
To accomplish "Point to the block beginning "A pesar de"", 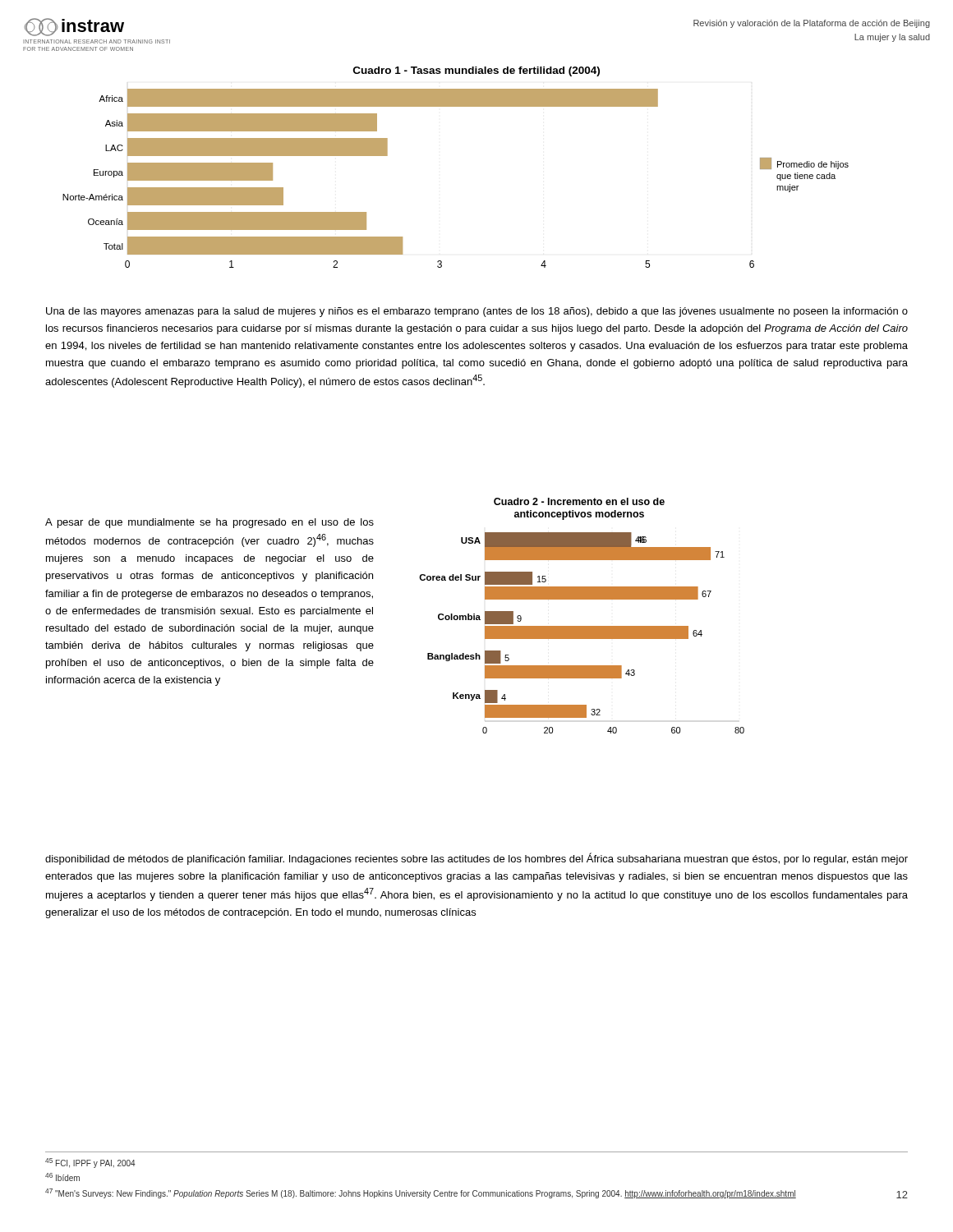I will (x=209, y=601).
